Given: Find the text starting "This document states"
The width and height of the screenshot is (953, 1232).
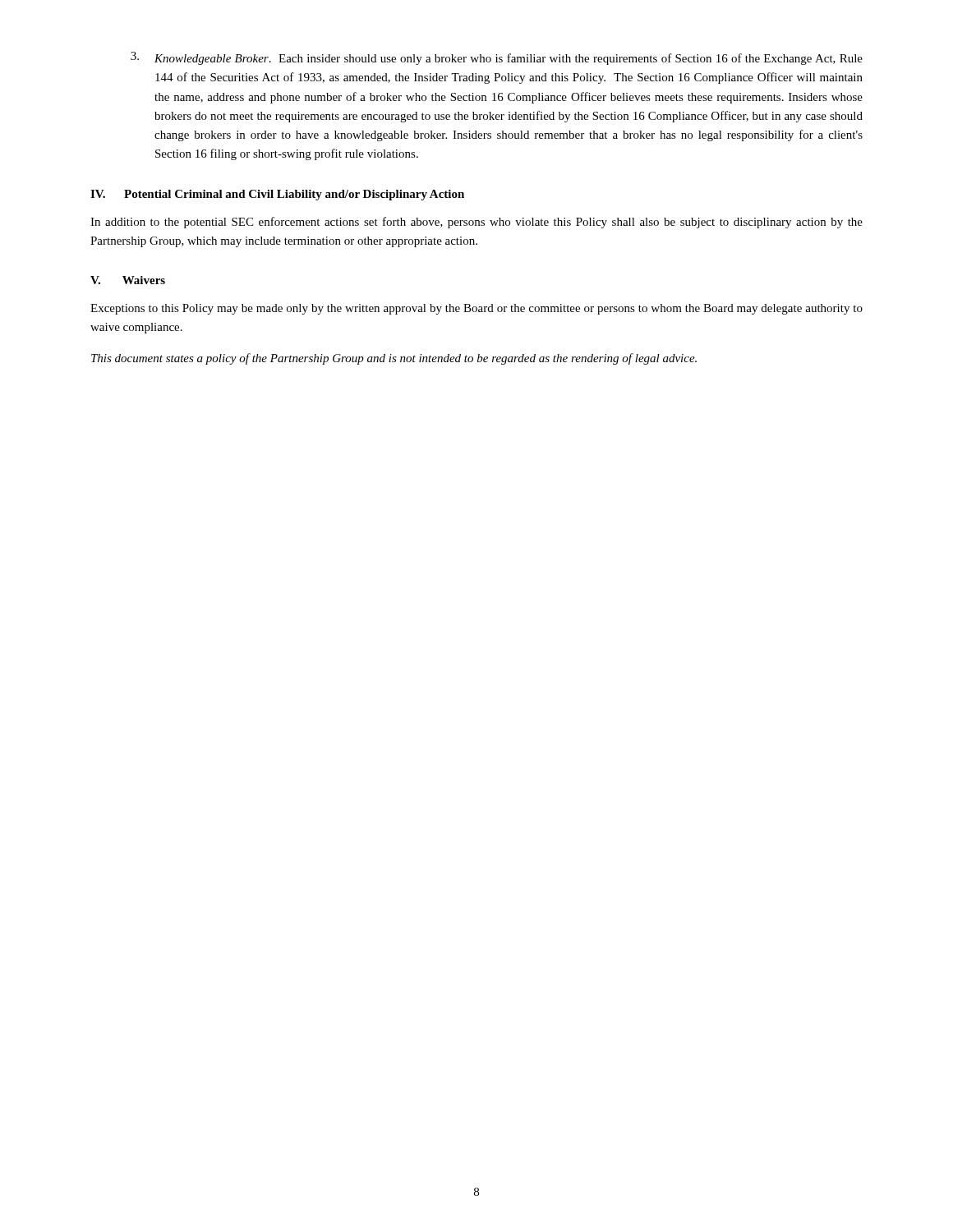Looking at the screenshot, I should coord(394,358).
